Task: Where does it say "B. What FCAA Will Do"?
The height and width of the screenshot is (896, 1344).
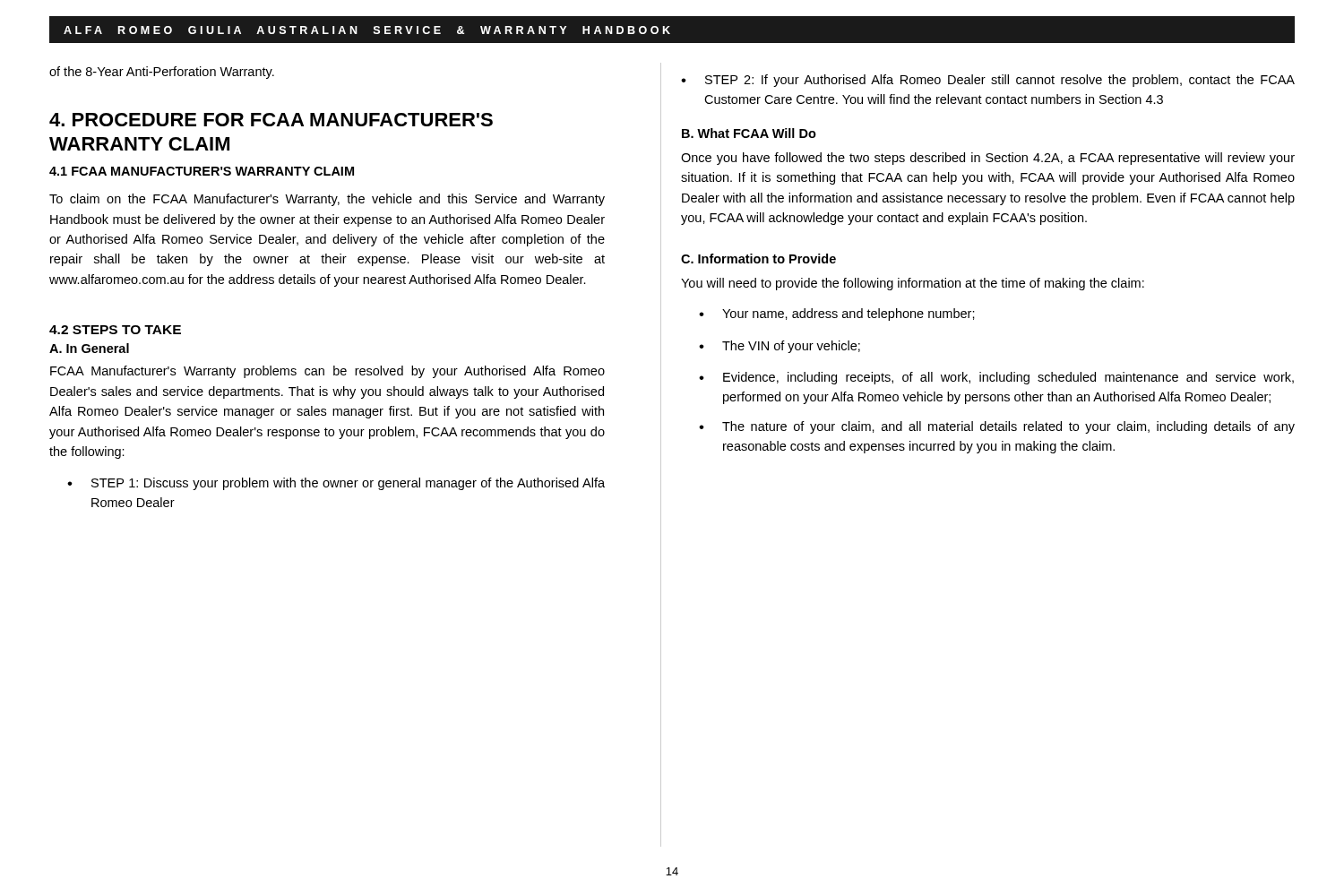Action: click(x=749, y=133)
